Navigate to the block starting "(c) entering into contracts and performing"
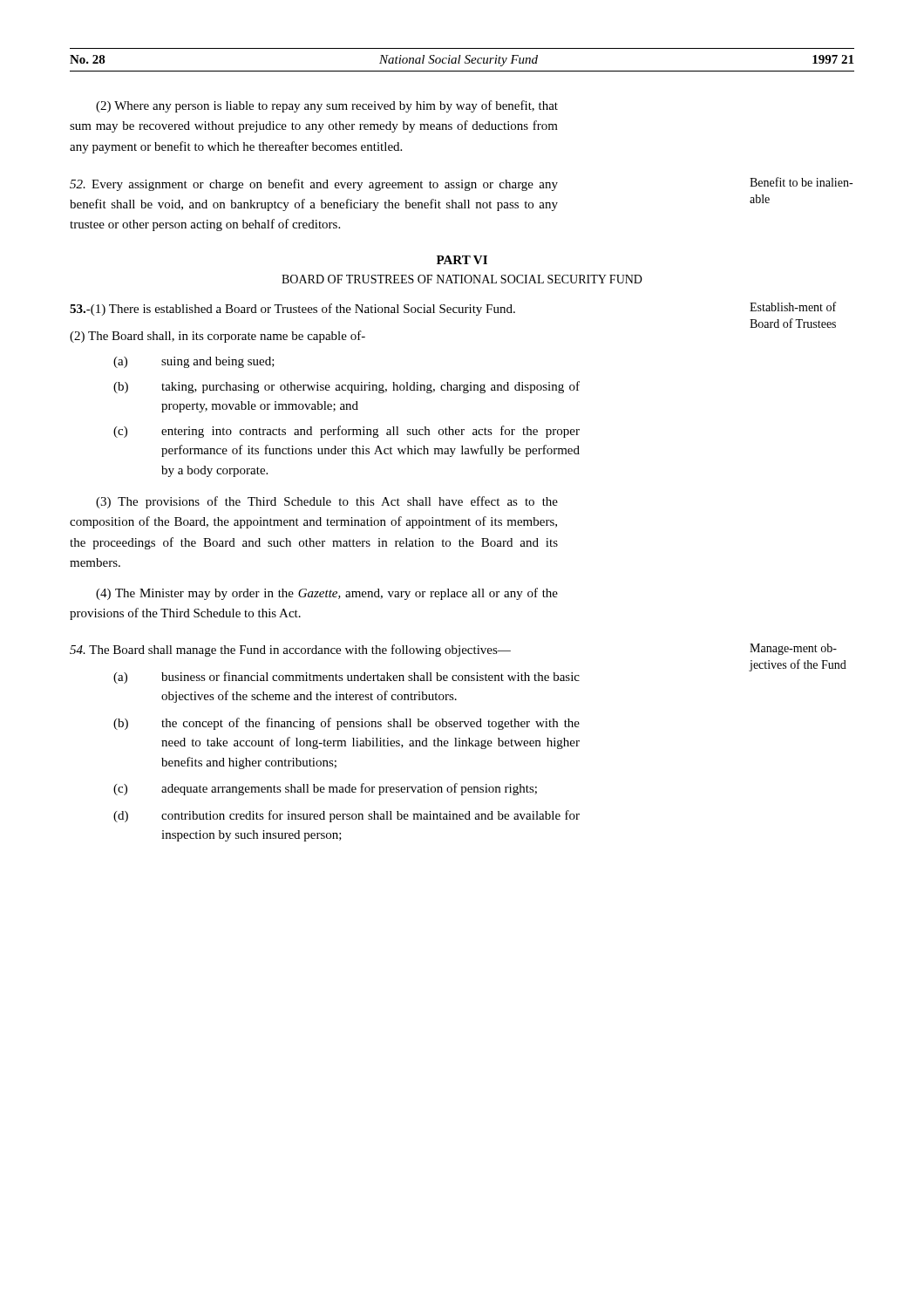 pos(346,450)
